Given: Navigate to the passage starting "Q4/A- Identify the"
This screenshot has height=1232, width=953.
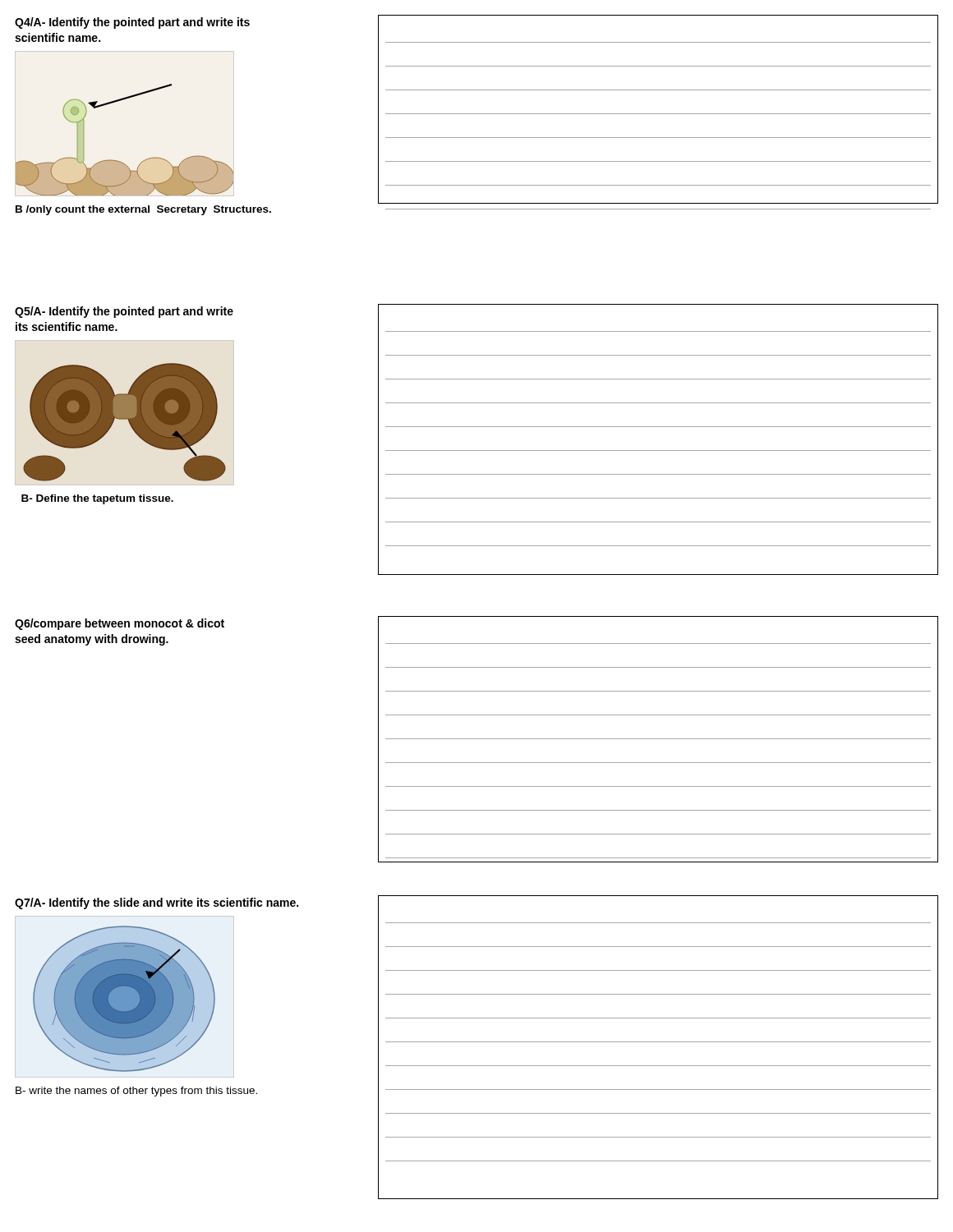Looking at the screenshot, I should 132,30.
